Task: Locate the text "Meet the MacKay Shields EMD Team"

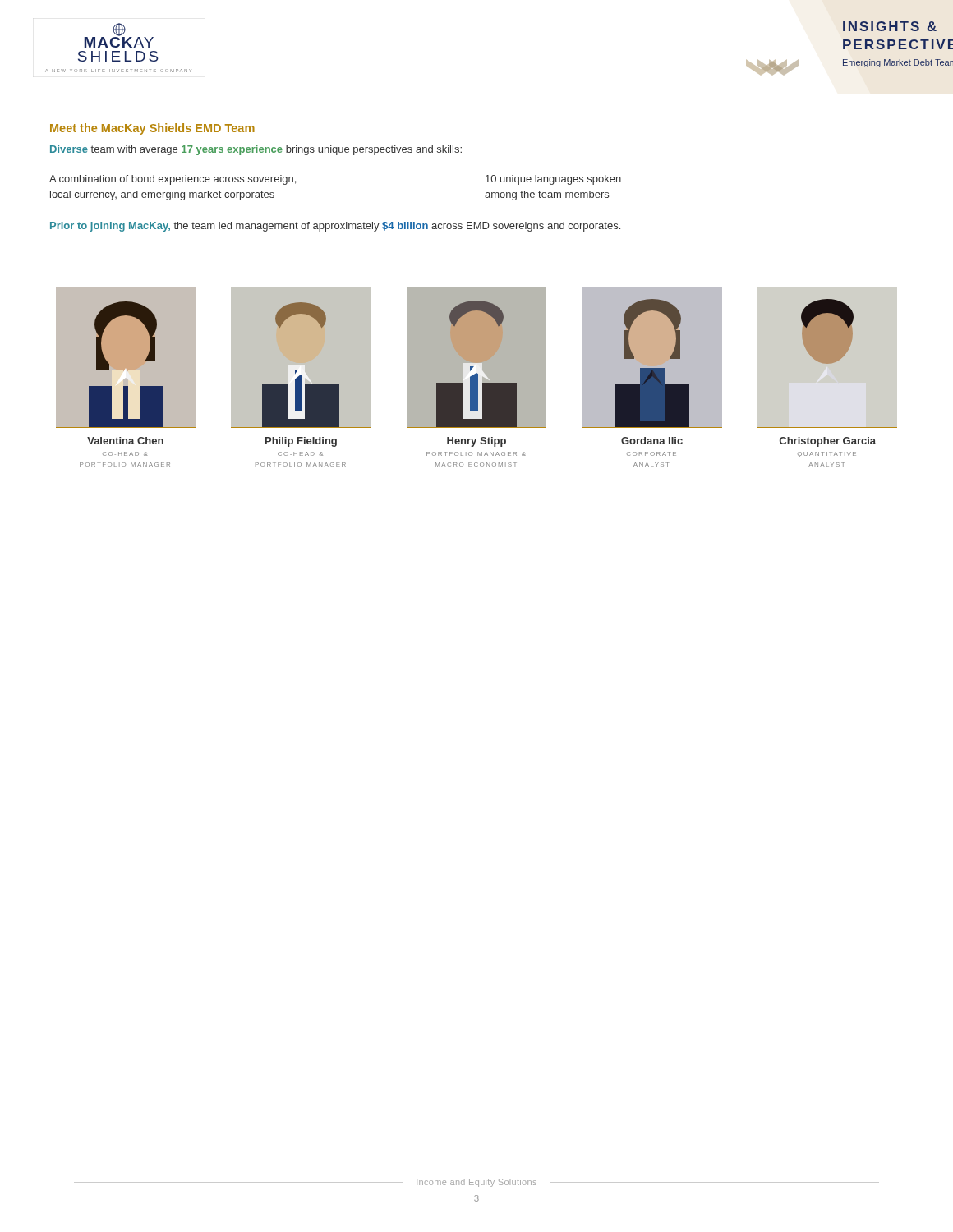Action: (x=152, y=128)
